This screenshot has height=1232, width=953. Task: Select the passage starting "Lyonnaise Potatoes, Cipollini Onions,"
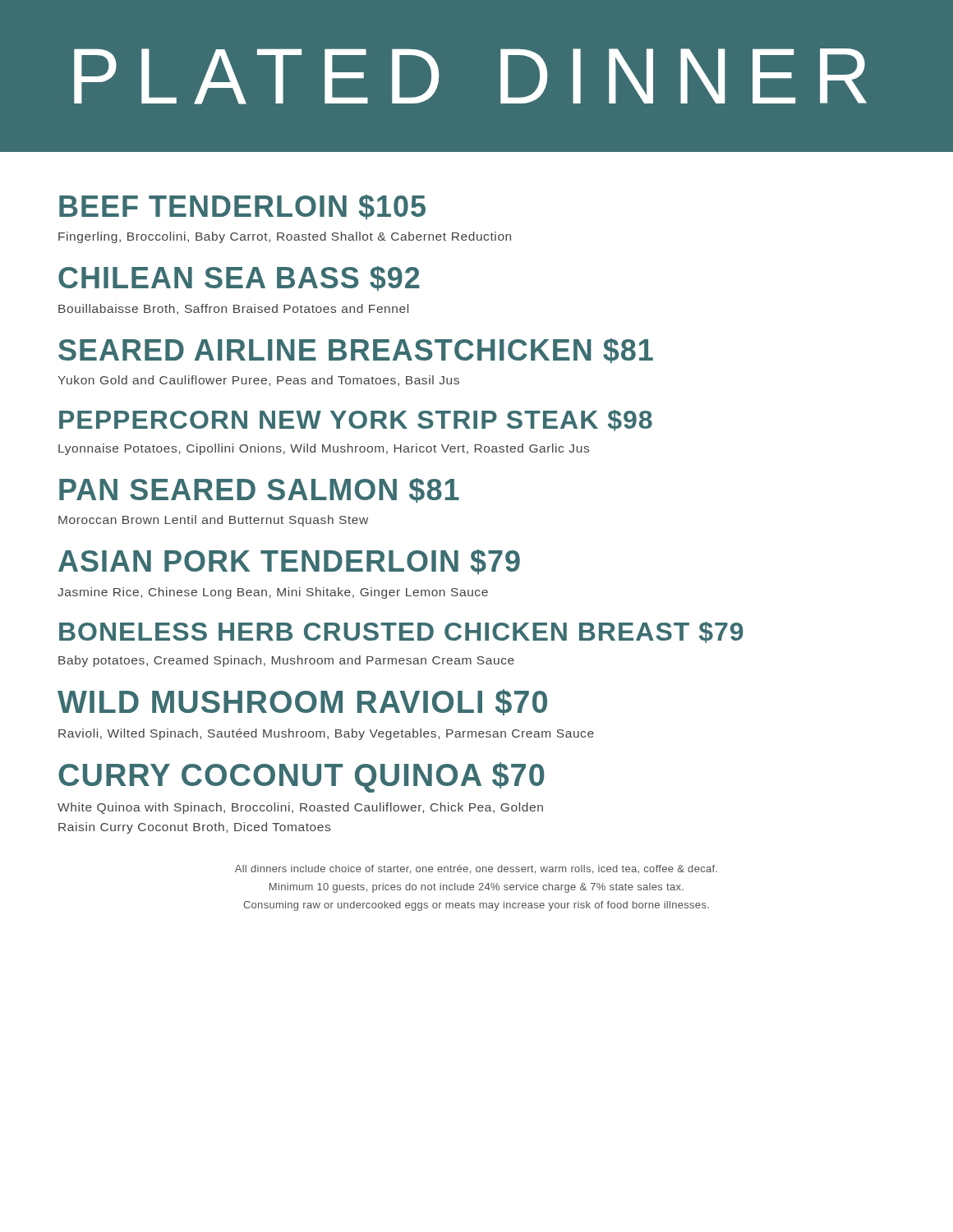click(x=476, y=448)
